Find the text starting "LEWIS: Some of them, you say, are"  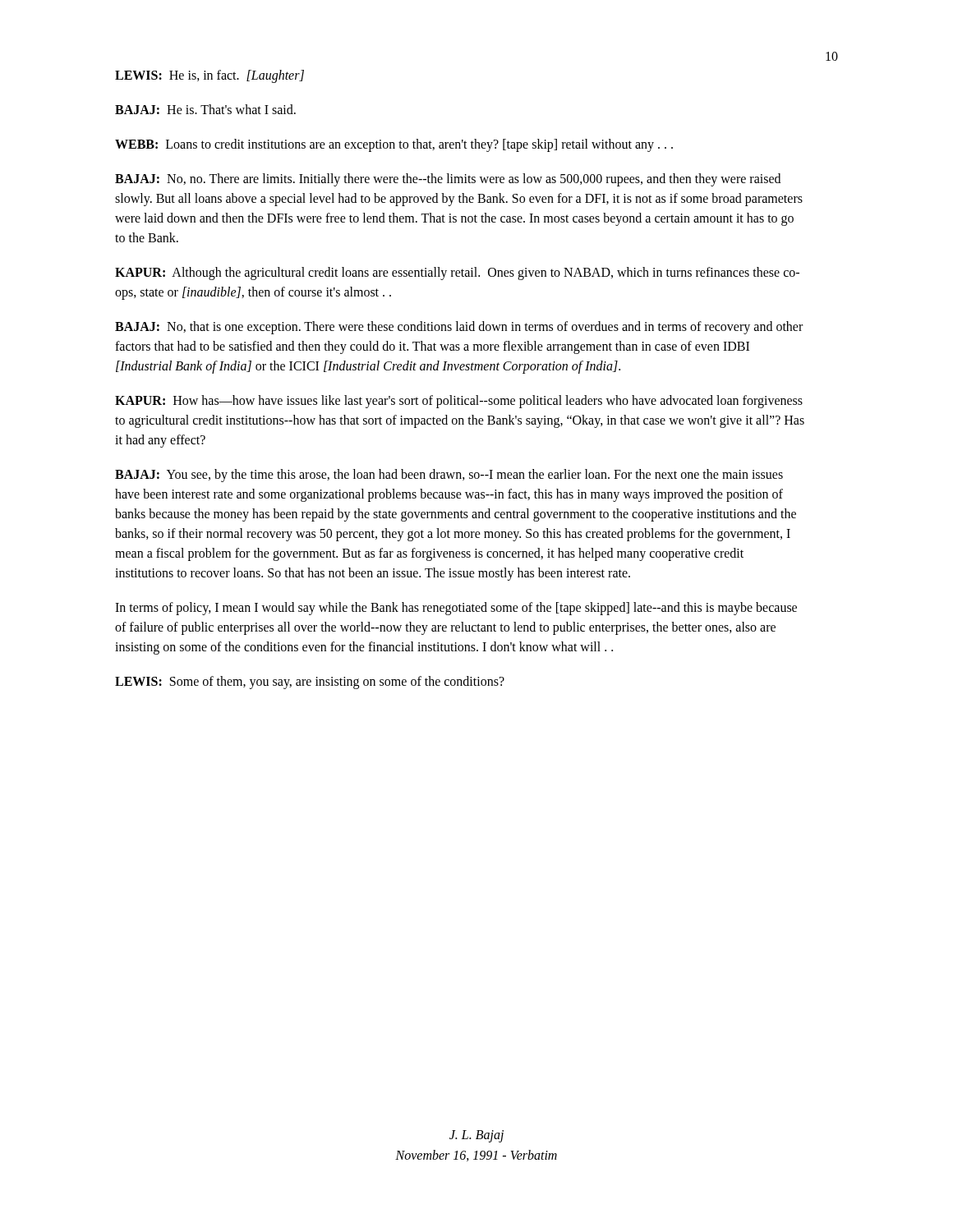tap(310, 681)
